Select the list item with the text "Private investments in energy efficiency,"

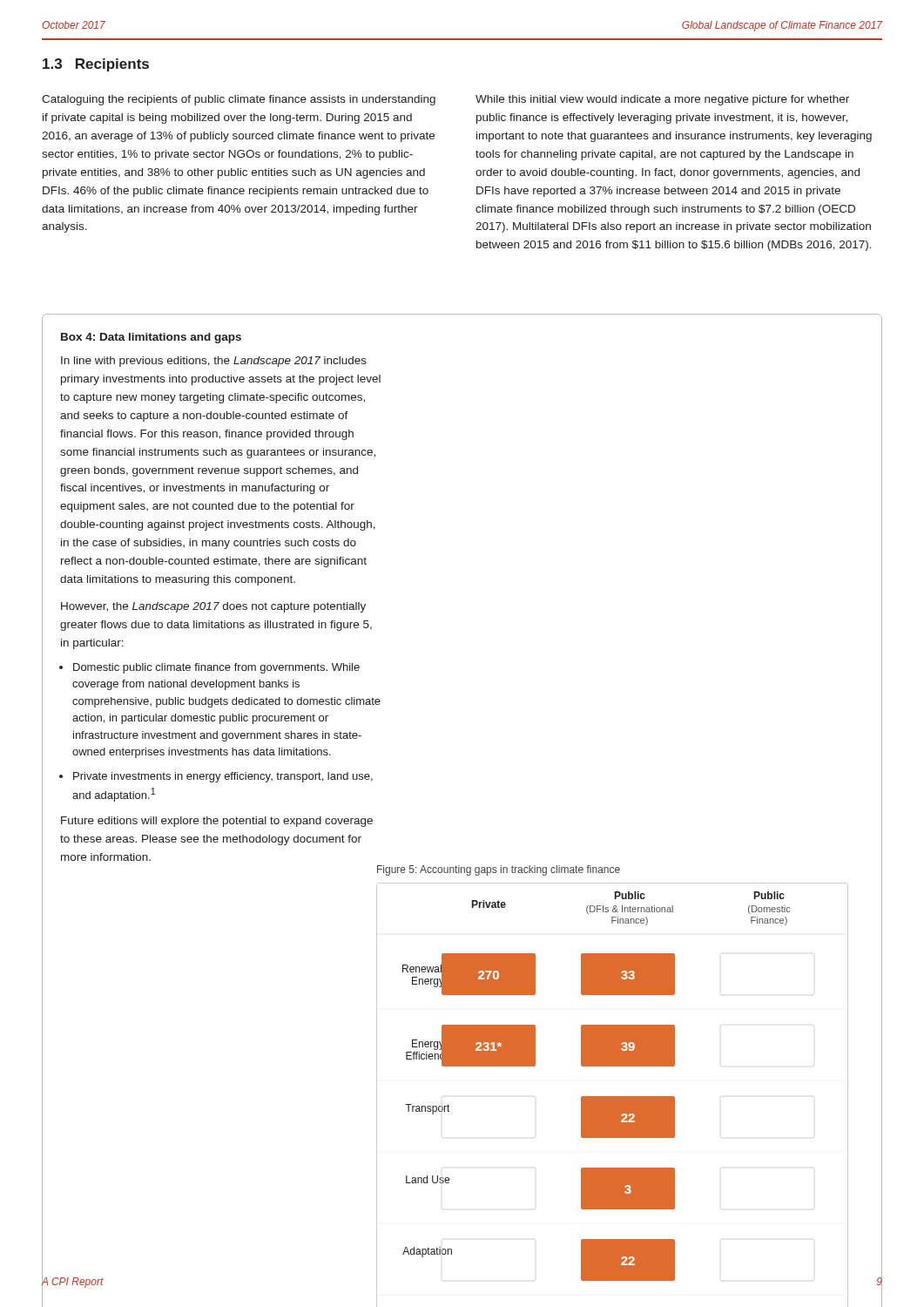point(223,786)
